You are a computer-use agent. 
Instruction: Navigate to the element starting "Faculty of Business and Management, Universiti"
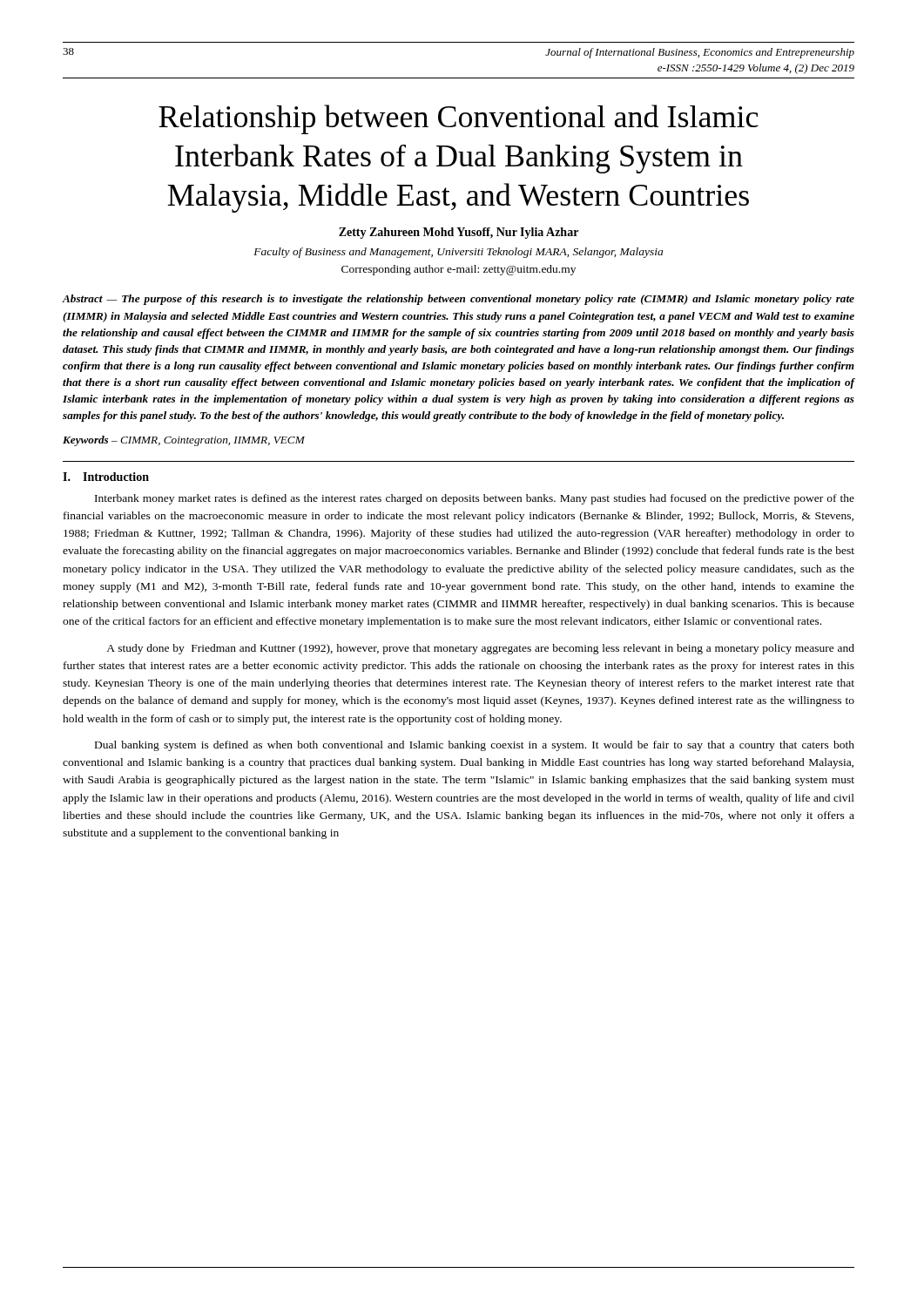pyautogui.click(x=459, y=252)
